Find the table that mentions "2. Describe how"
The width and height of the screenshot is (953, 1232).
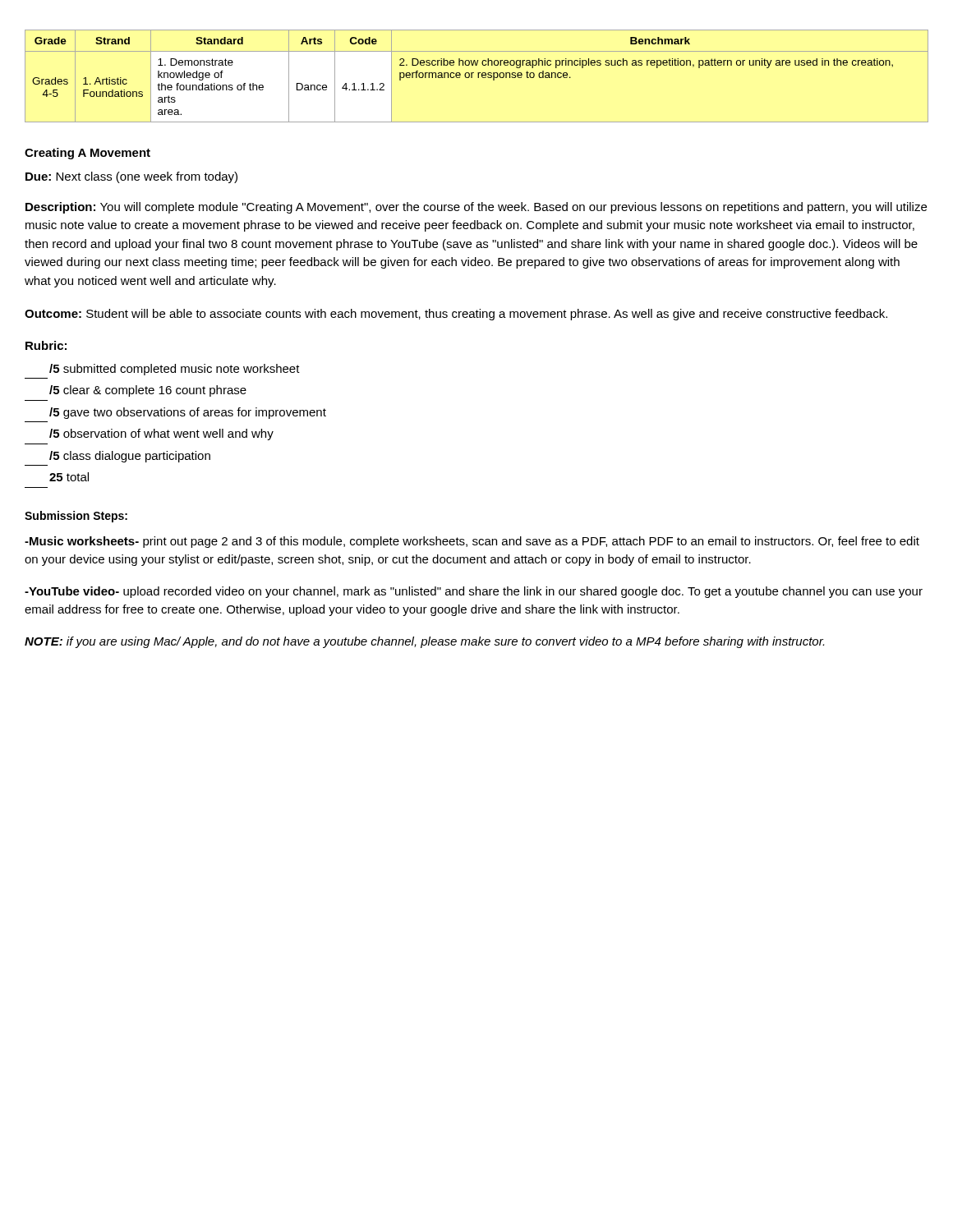[x=476, y=76]
